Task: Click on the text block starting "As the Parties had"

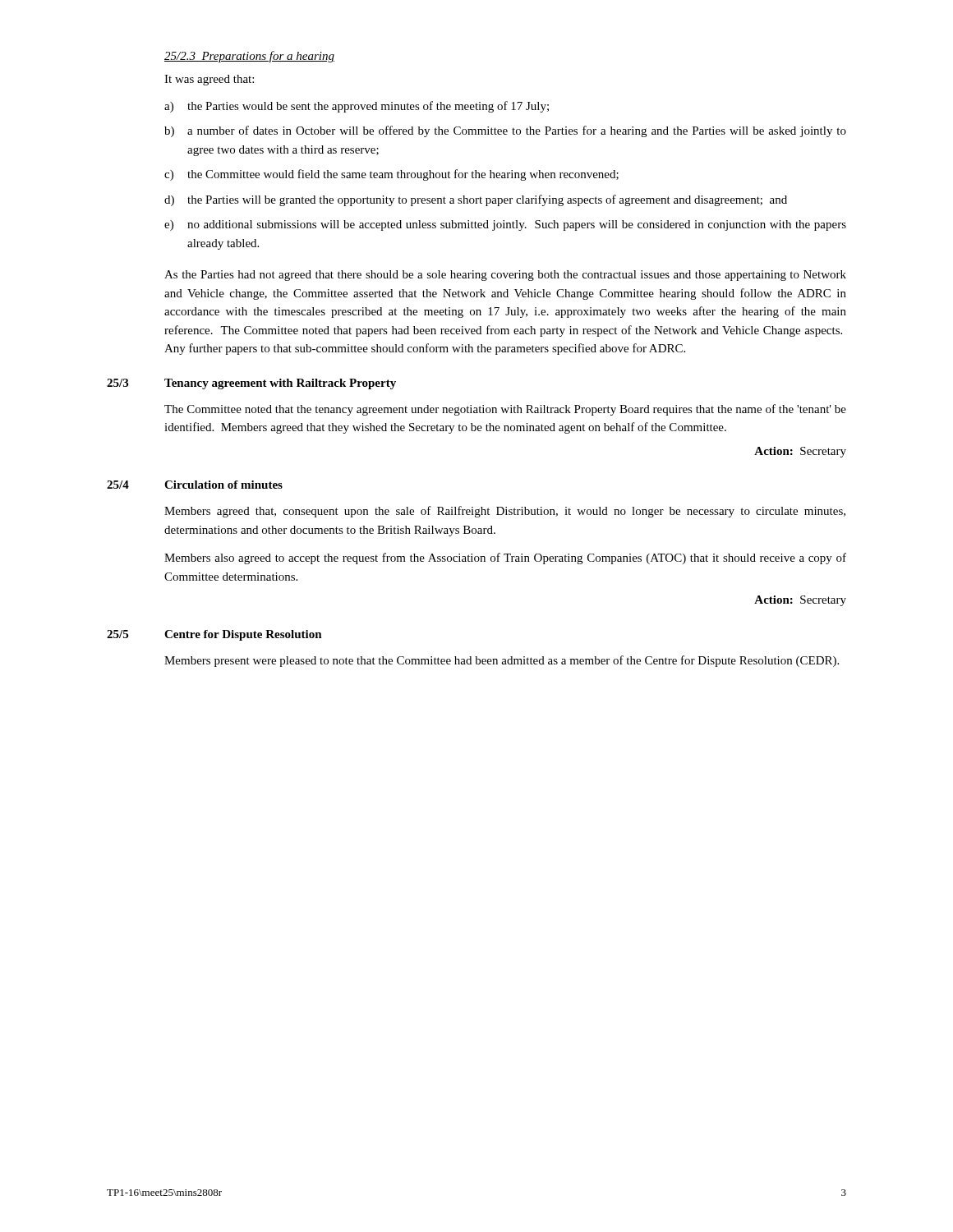Action: tap(505, 311)
